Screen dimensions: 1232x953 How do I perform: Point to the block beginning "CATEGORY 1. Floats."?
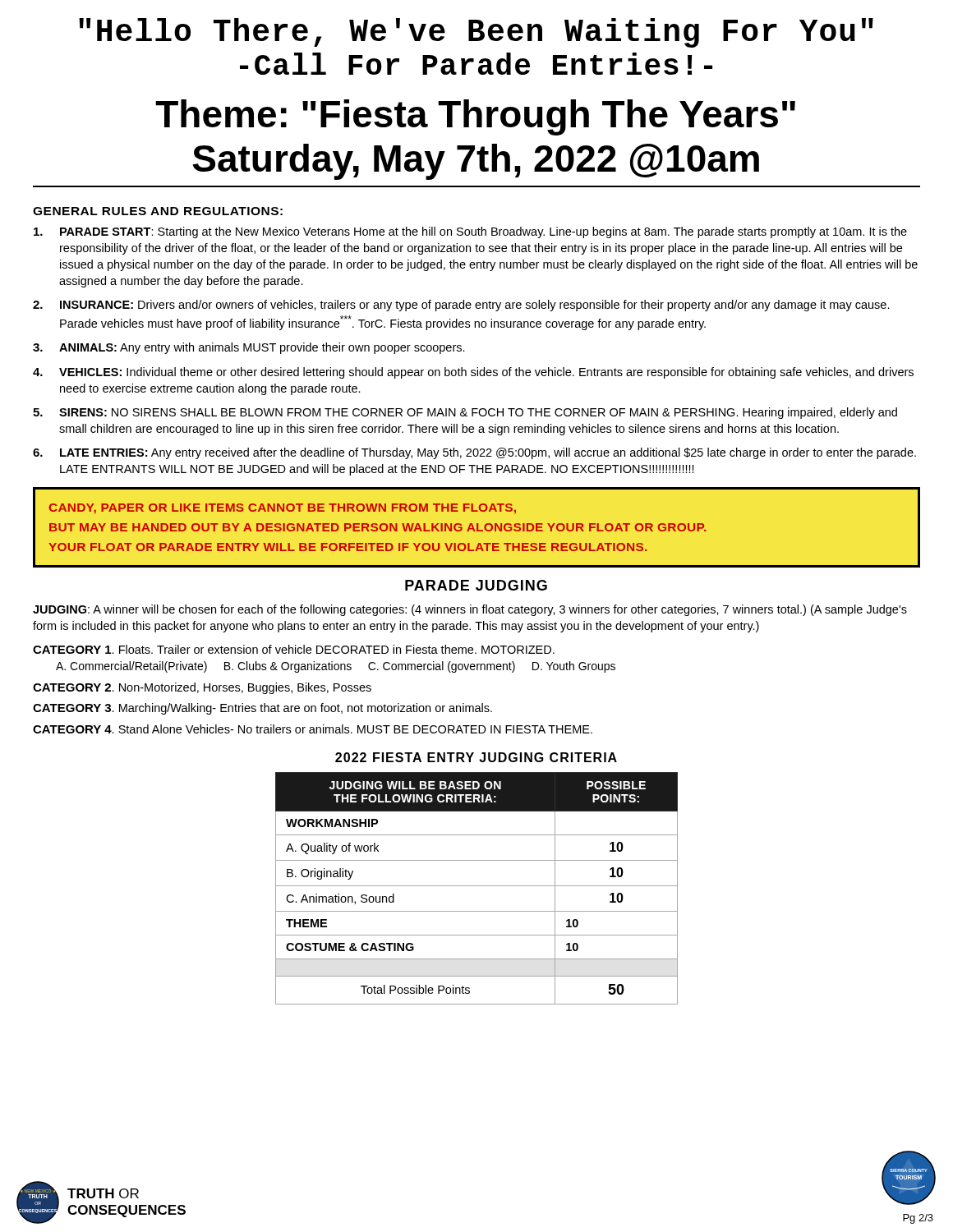(x=324, y=658)
